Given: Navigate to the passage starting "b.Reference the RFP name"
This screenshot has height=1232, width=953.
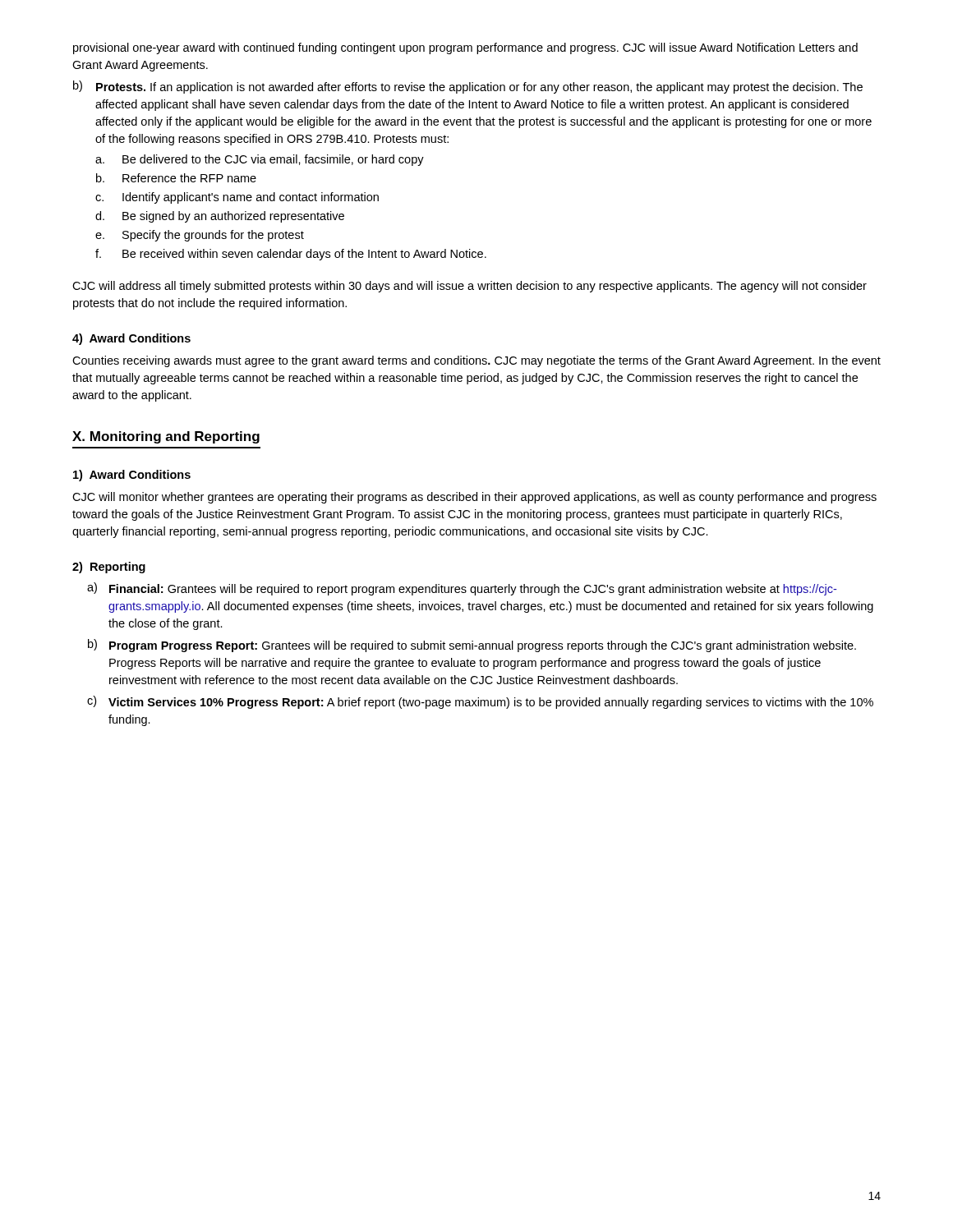Looking at the screenshot, I should [x=176, y=178].
